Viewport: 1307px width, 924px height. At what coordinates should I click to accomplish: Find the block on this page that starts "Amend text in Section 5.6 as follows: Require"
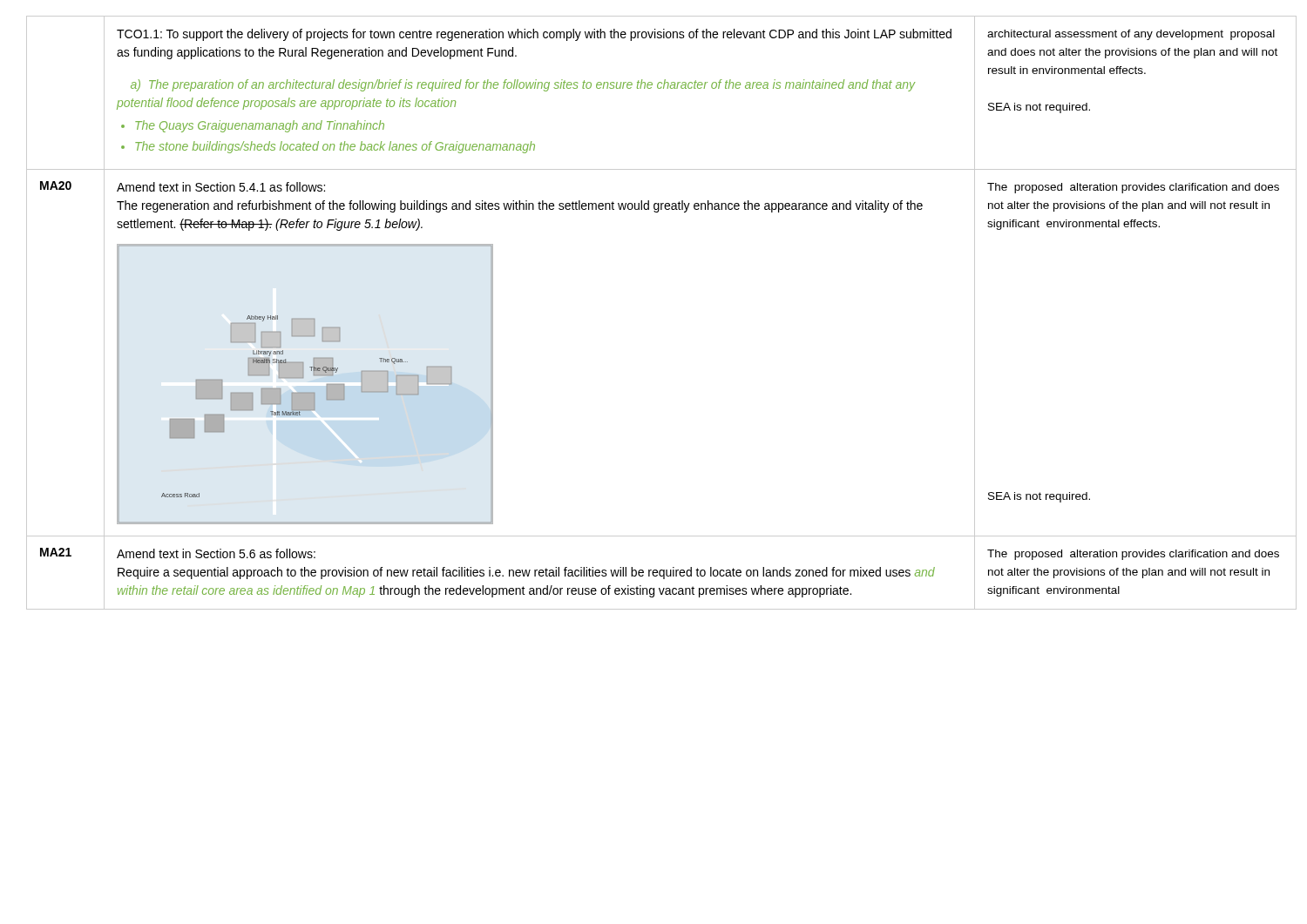(x=526, y=572)
